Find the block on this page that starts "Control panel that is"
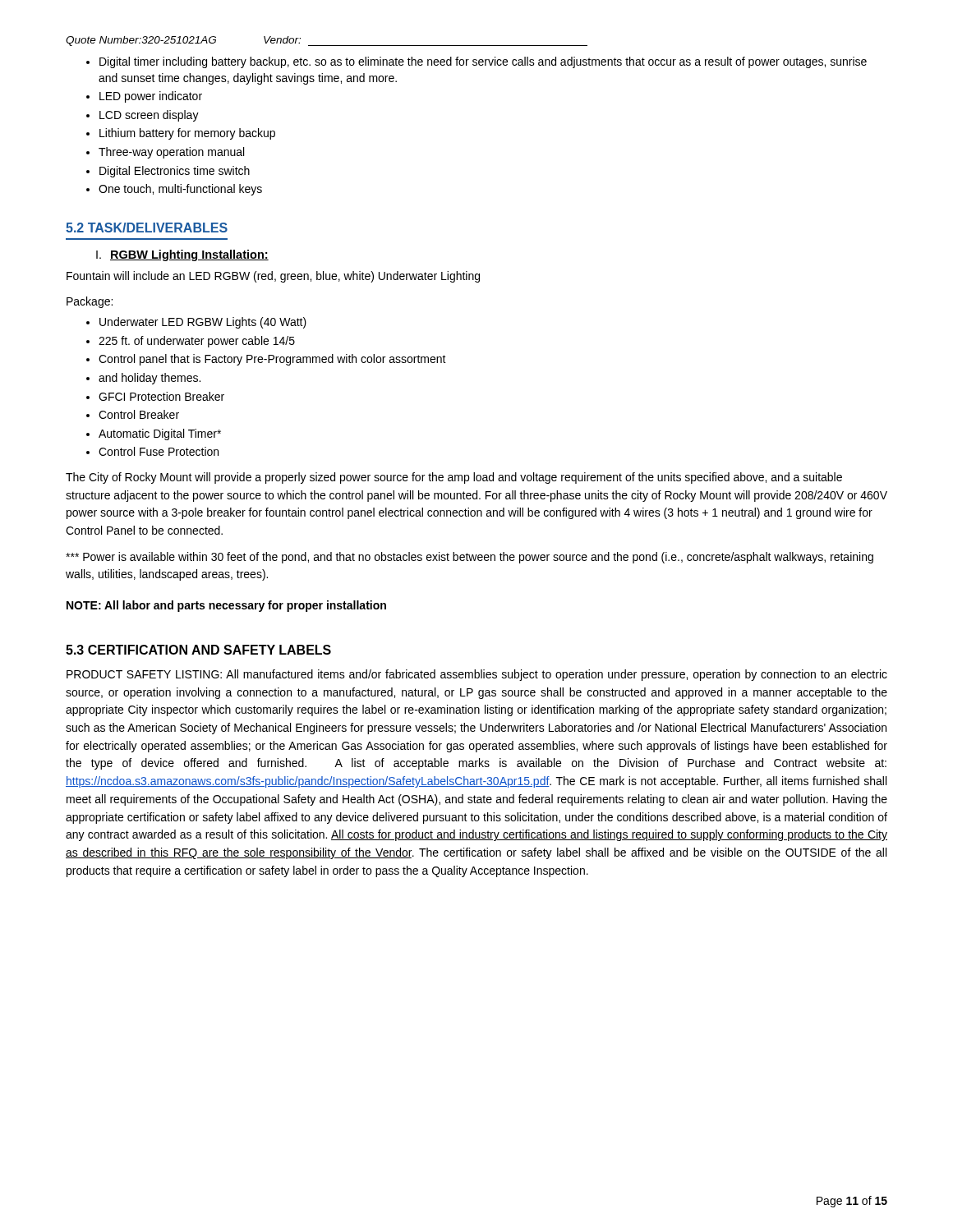Image resolution: width=953 pixels, height=1232 pixels. coord(272,360)
